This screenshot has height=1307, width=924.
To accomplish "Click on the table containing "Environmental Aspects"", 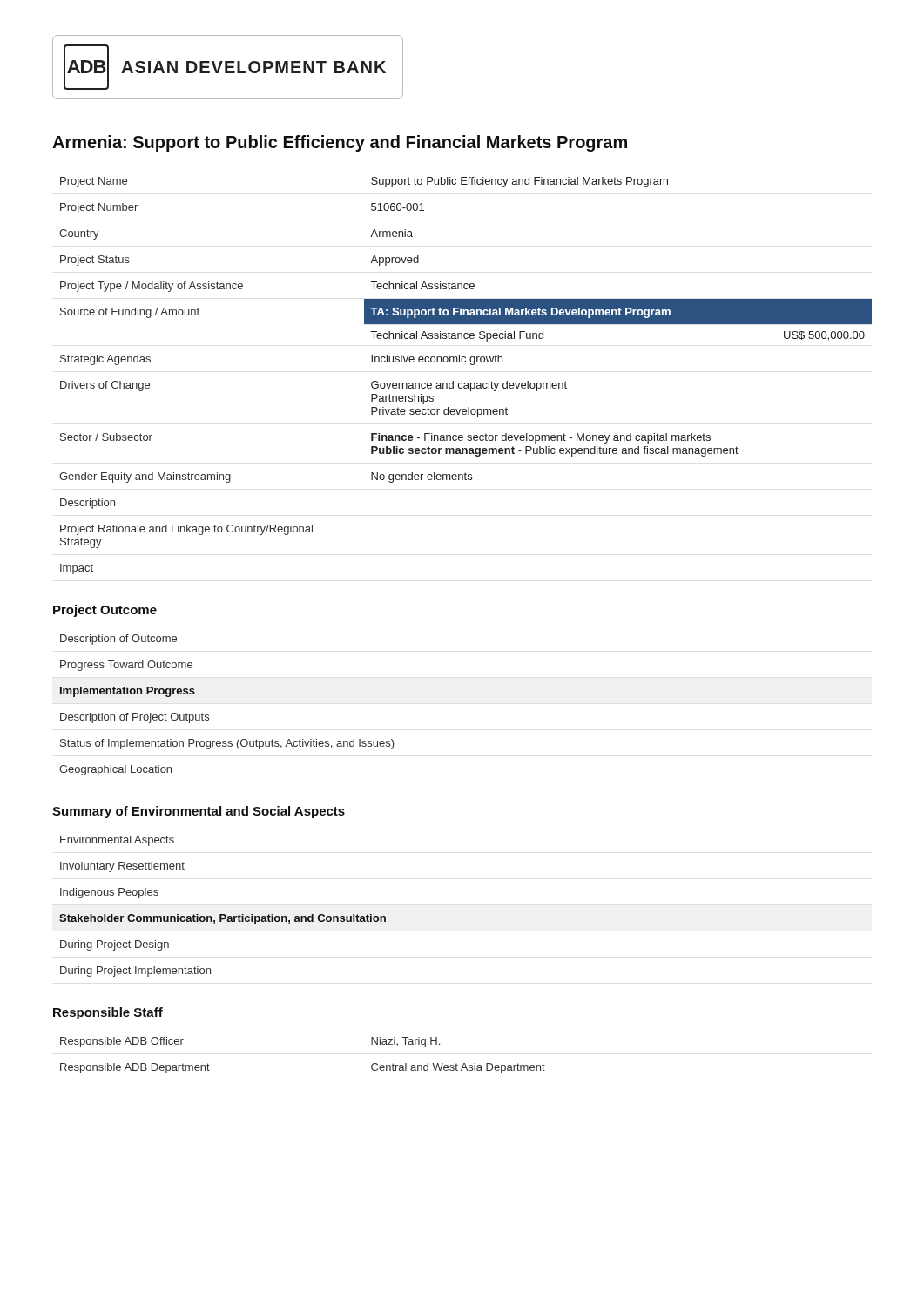I will pos(462,905).
